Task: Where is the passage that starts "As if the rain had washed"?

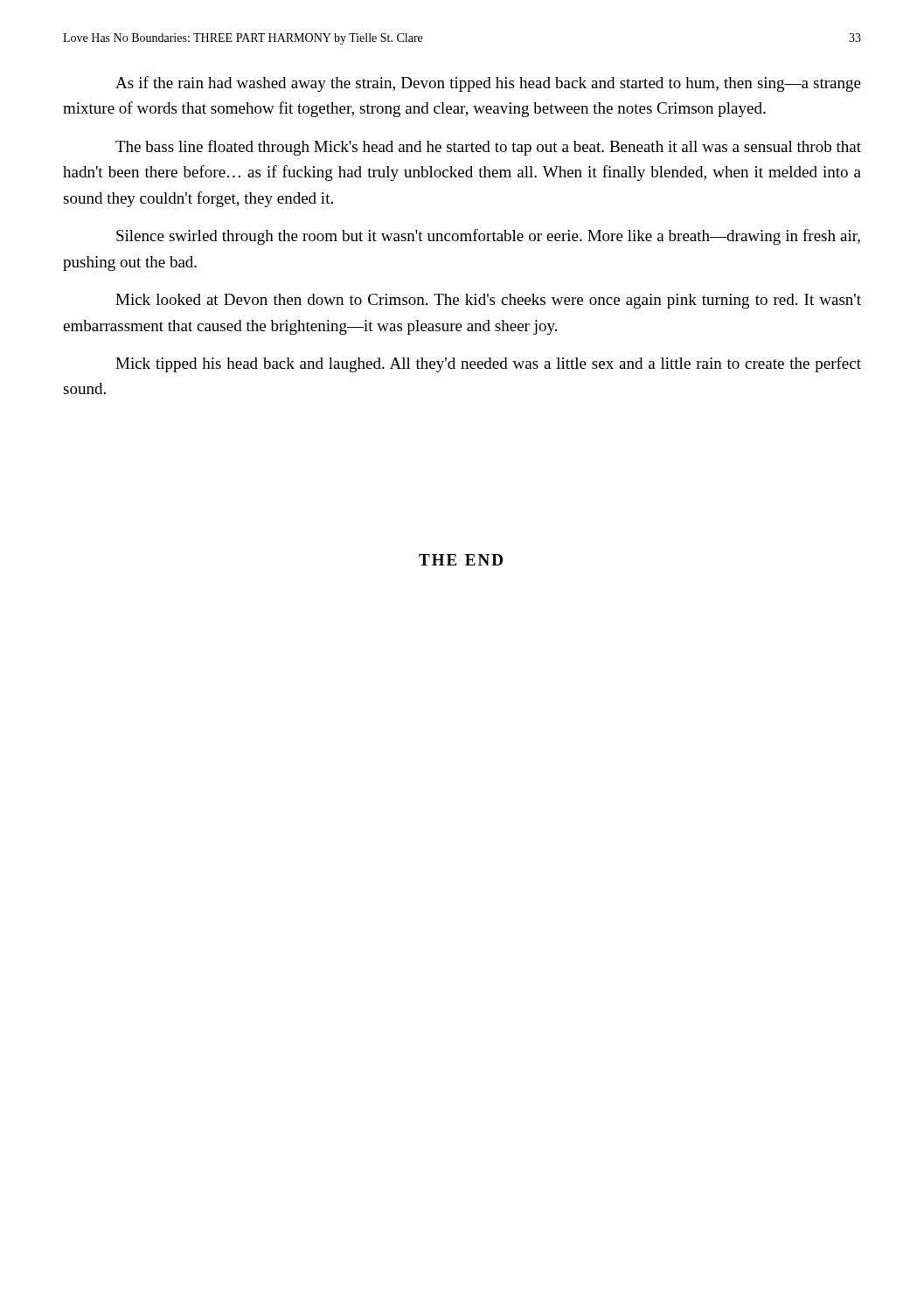Action: (462, 236)
